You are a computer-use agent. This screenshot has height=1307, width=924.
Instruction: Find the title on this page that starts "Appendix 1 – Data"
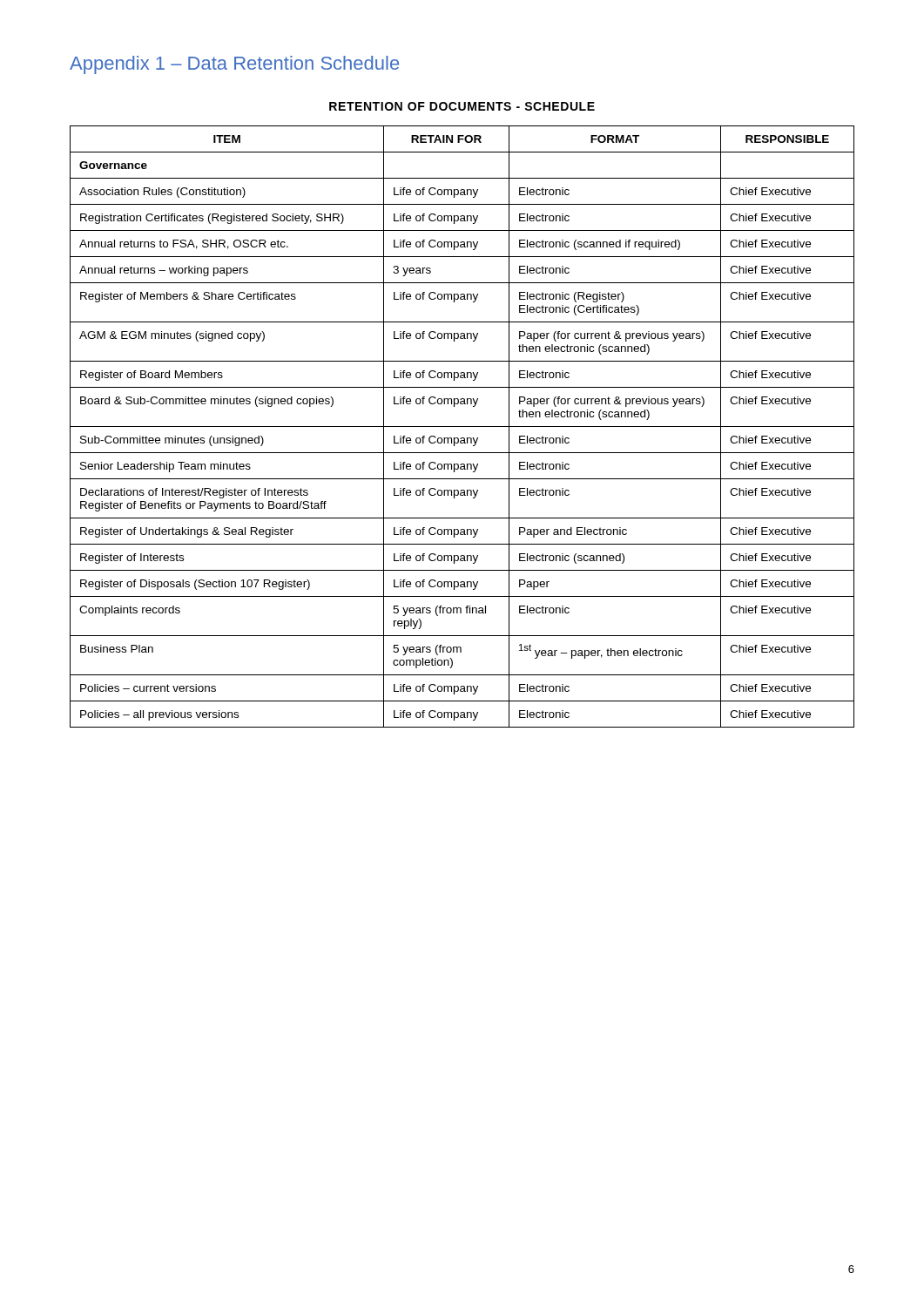235,63
